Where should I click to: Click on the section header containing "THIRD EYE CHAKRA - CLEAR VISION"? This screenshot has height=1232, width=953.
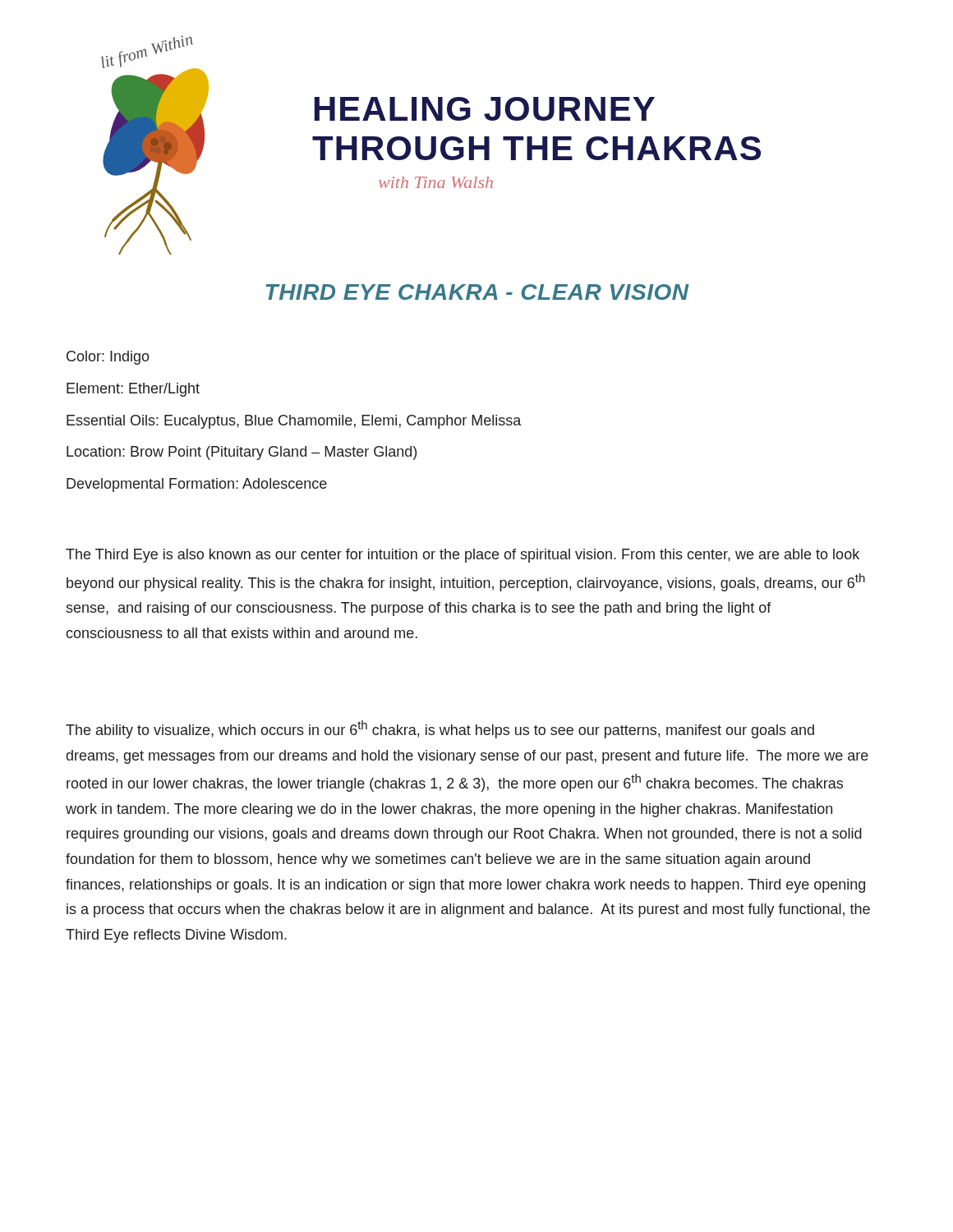pos(476,292)
